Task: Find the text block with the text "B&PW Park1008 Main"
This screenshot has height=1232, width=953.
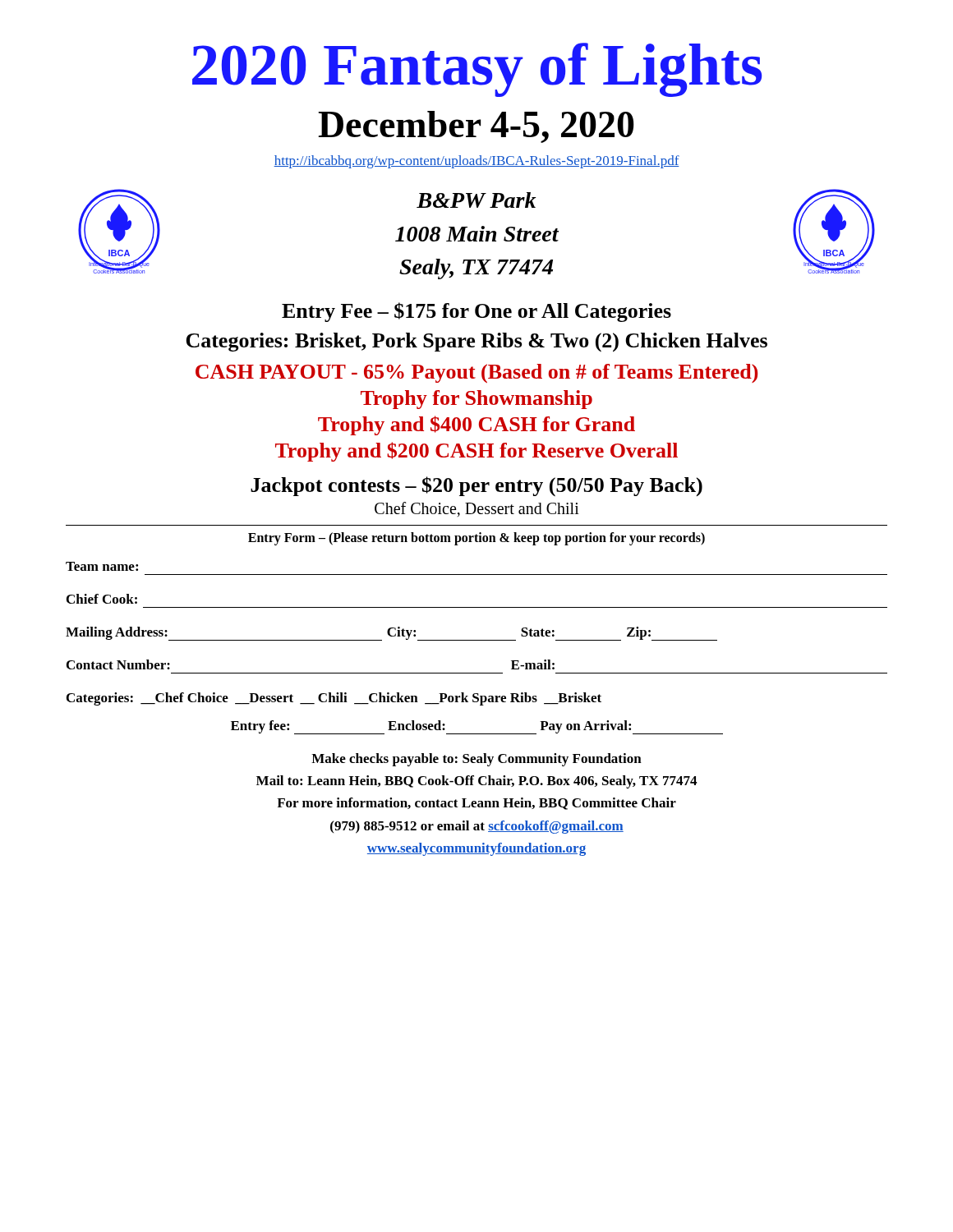Action: pos(476,233)
